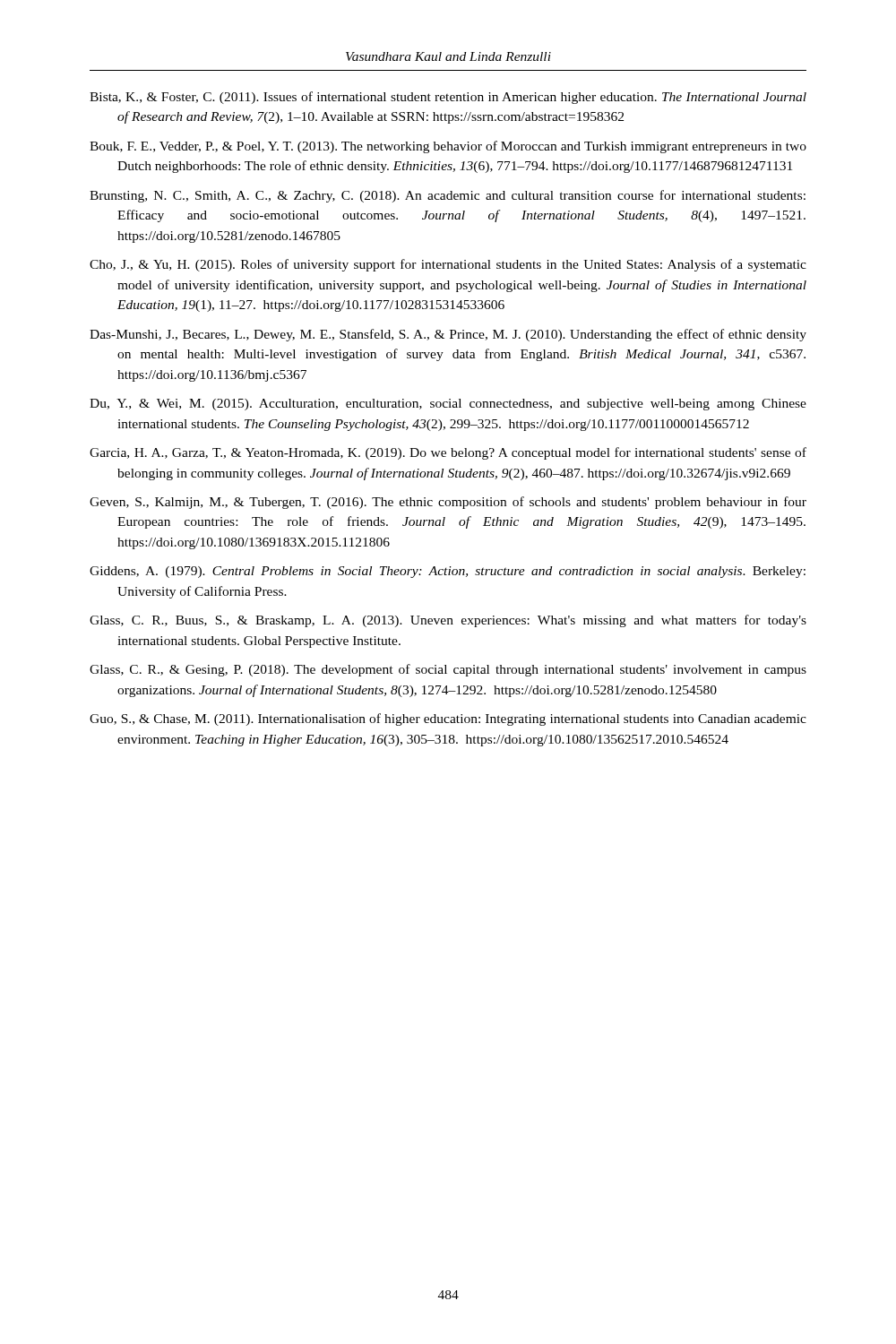Find the block on this page that starts "Cho, J., & Yu, H."
Screen dimensions: 1344x896
[448, 284]
